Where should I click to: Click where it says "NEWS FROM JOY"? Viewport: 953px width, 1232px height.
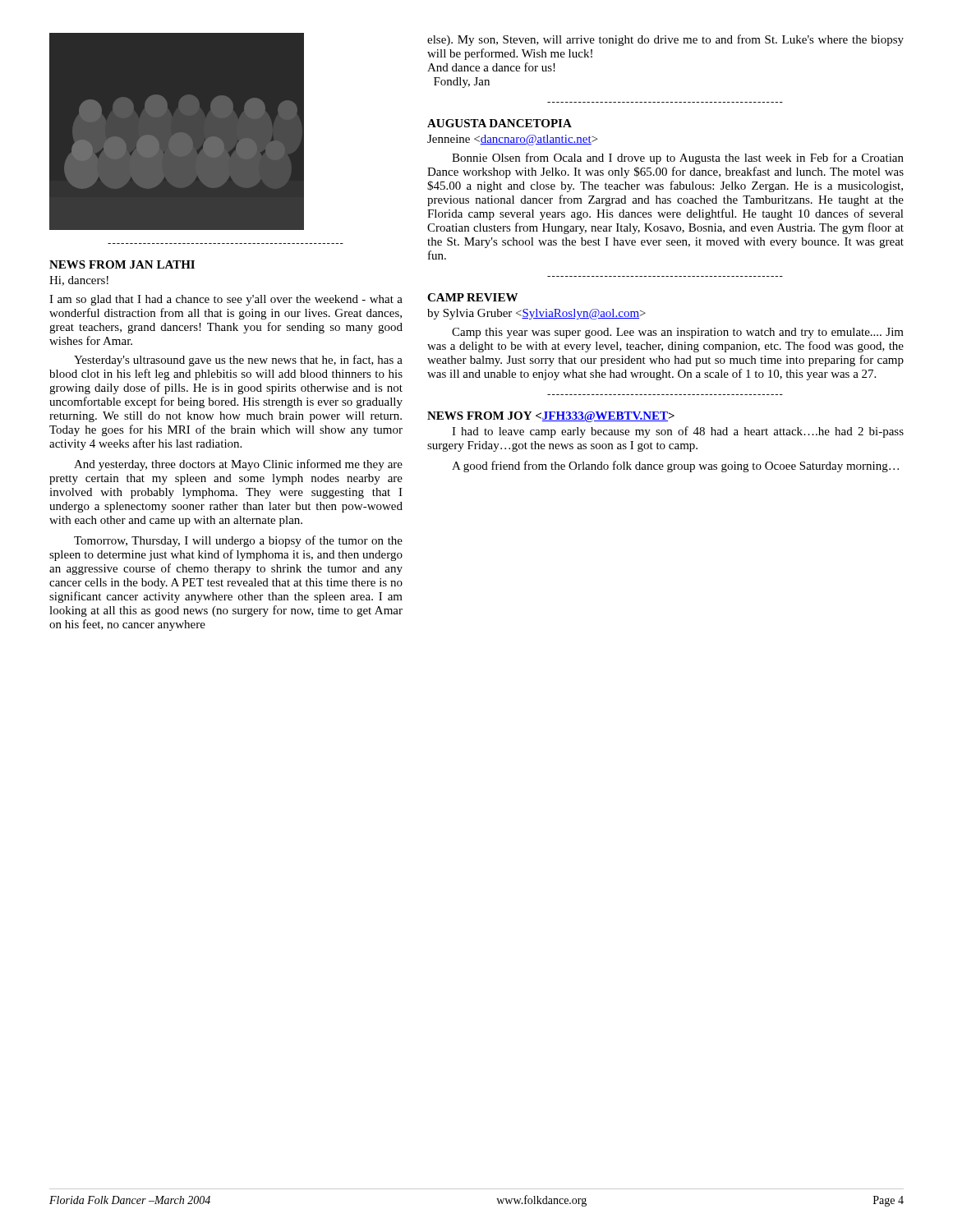click(x=551, y=416)
